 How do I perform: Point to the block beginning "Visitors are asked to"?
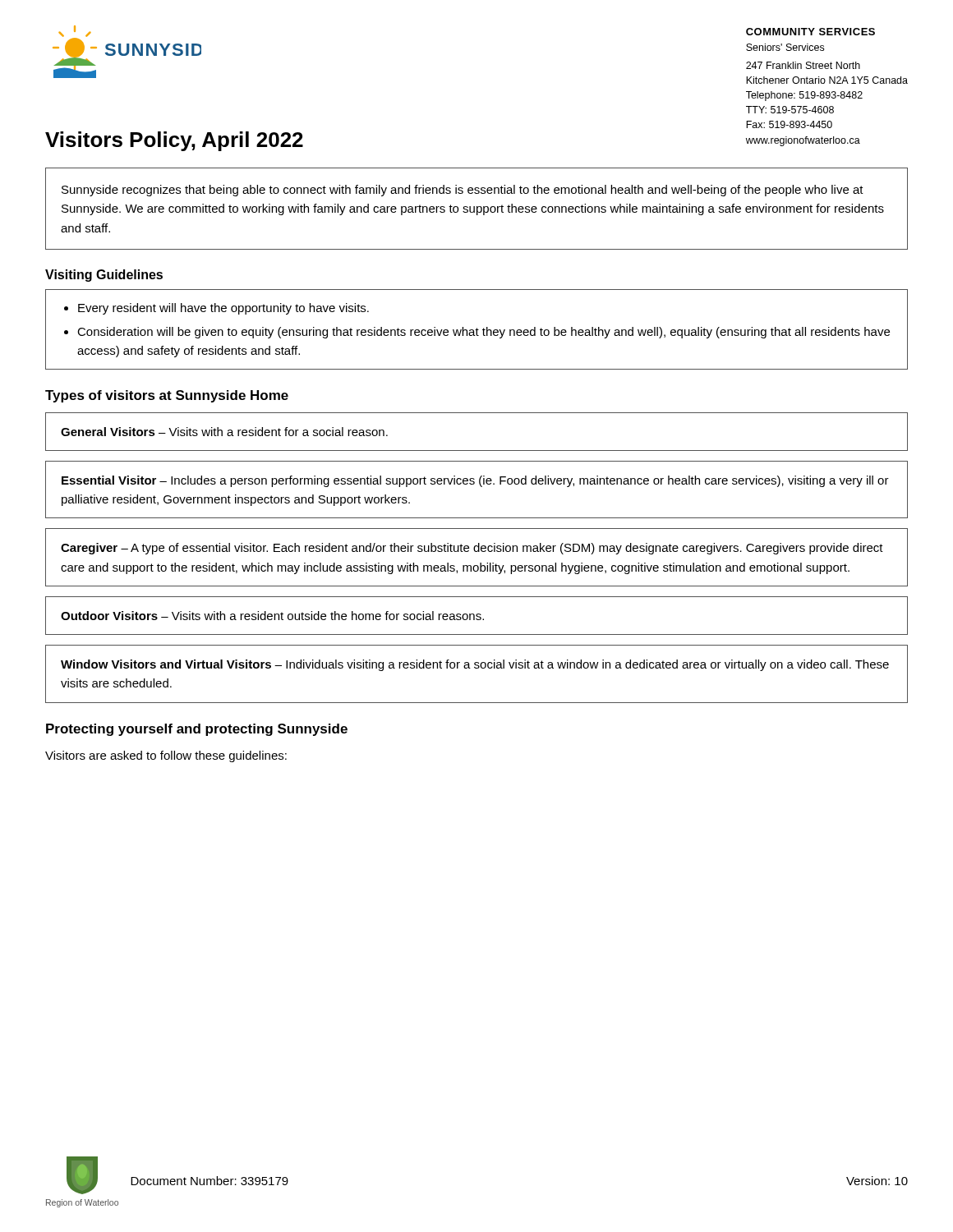(166, 755)
